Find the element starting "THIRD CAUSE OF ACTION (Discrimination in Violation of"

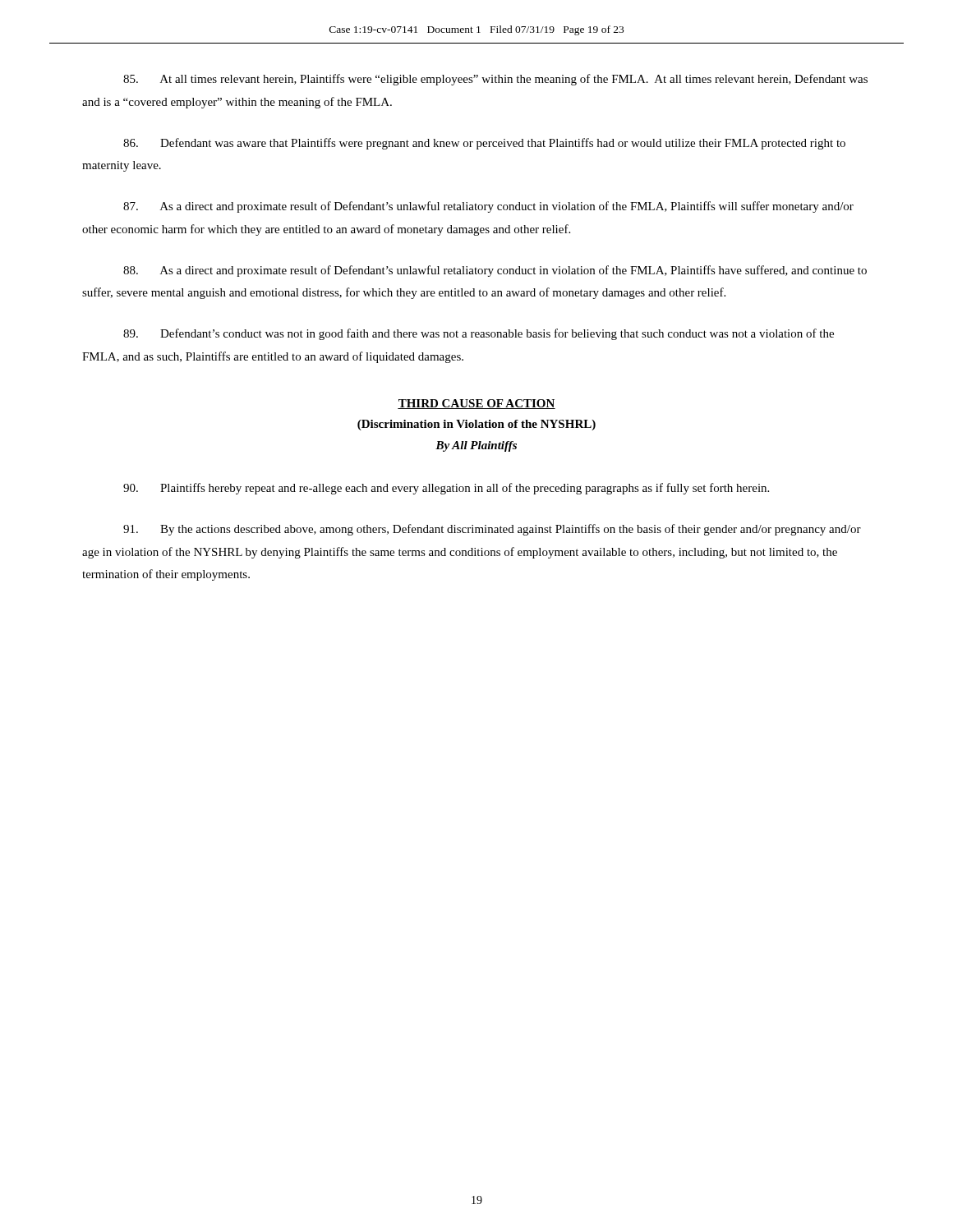pyautogui.click(x=476, y=424)
